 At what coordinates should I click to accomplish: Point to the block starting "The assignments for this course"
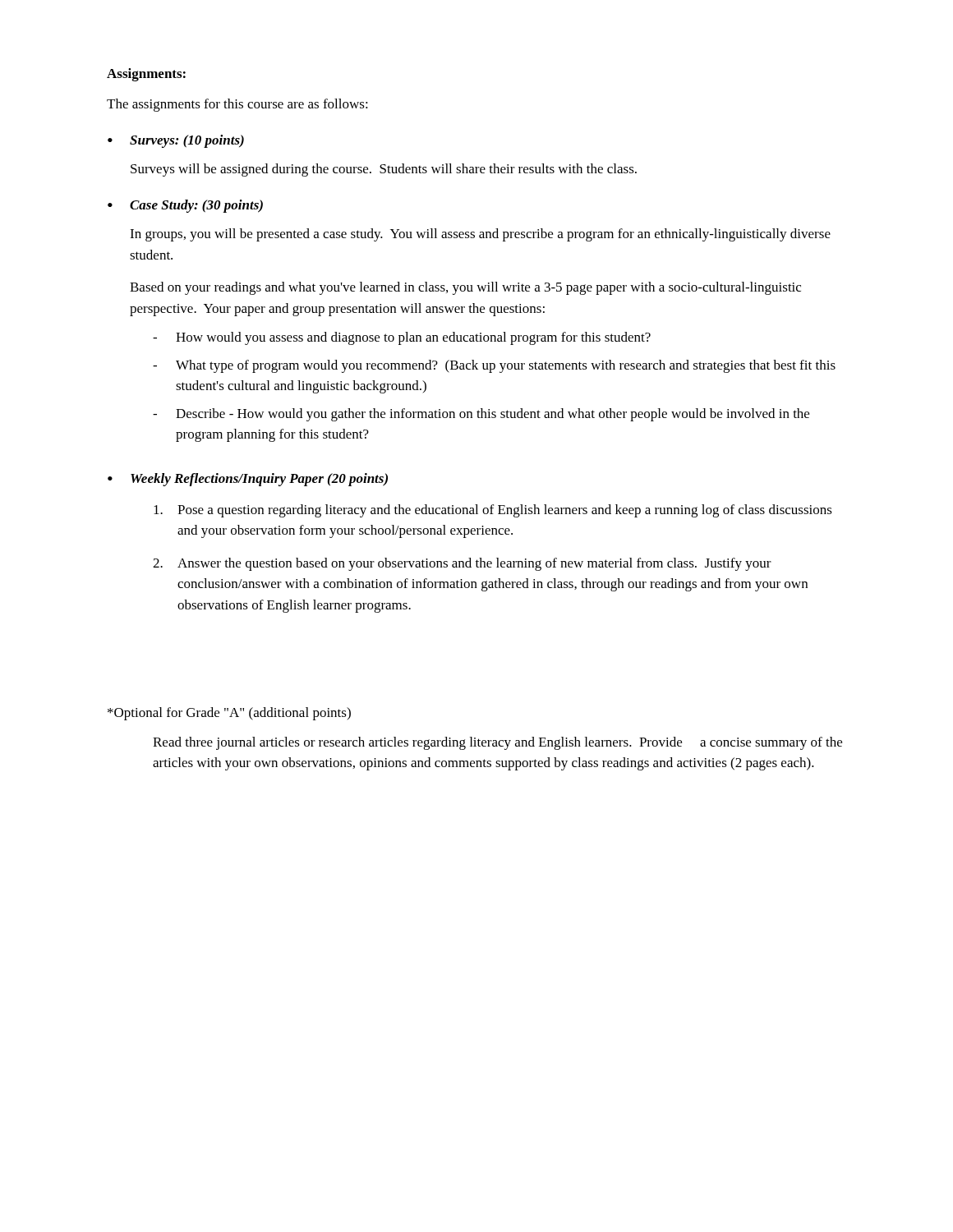coord(238,104)
